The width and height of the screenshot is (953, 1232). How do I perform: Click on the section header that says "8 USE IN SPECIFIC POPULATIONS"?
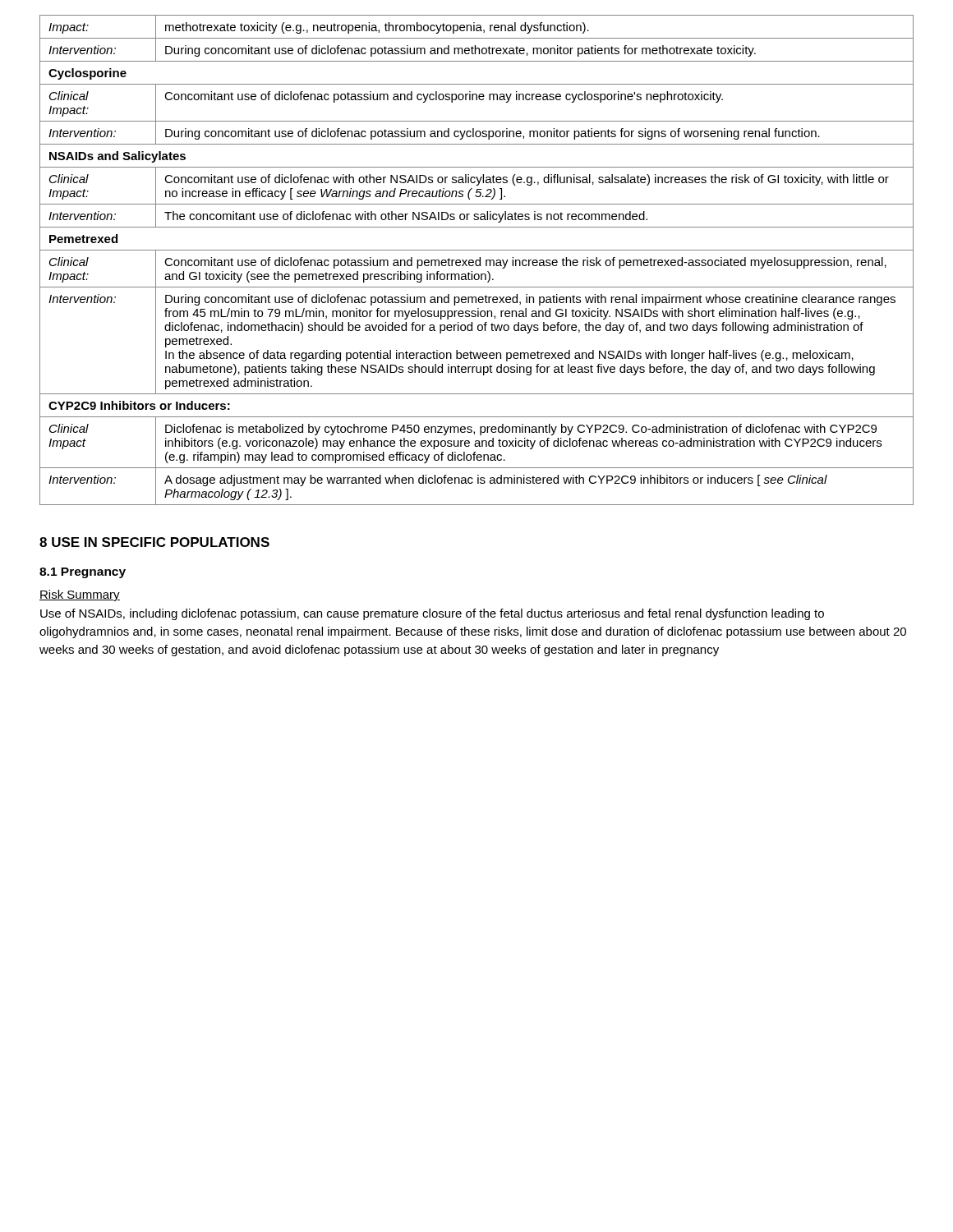[155, 543]
